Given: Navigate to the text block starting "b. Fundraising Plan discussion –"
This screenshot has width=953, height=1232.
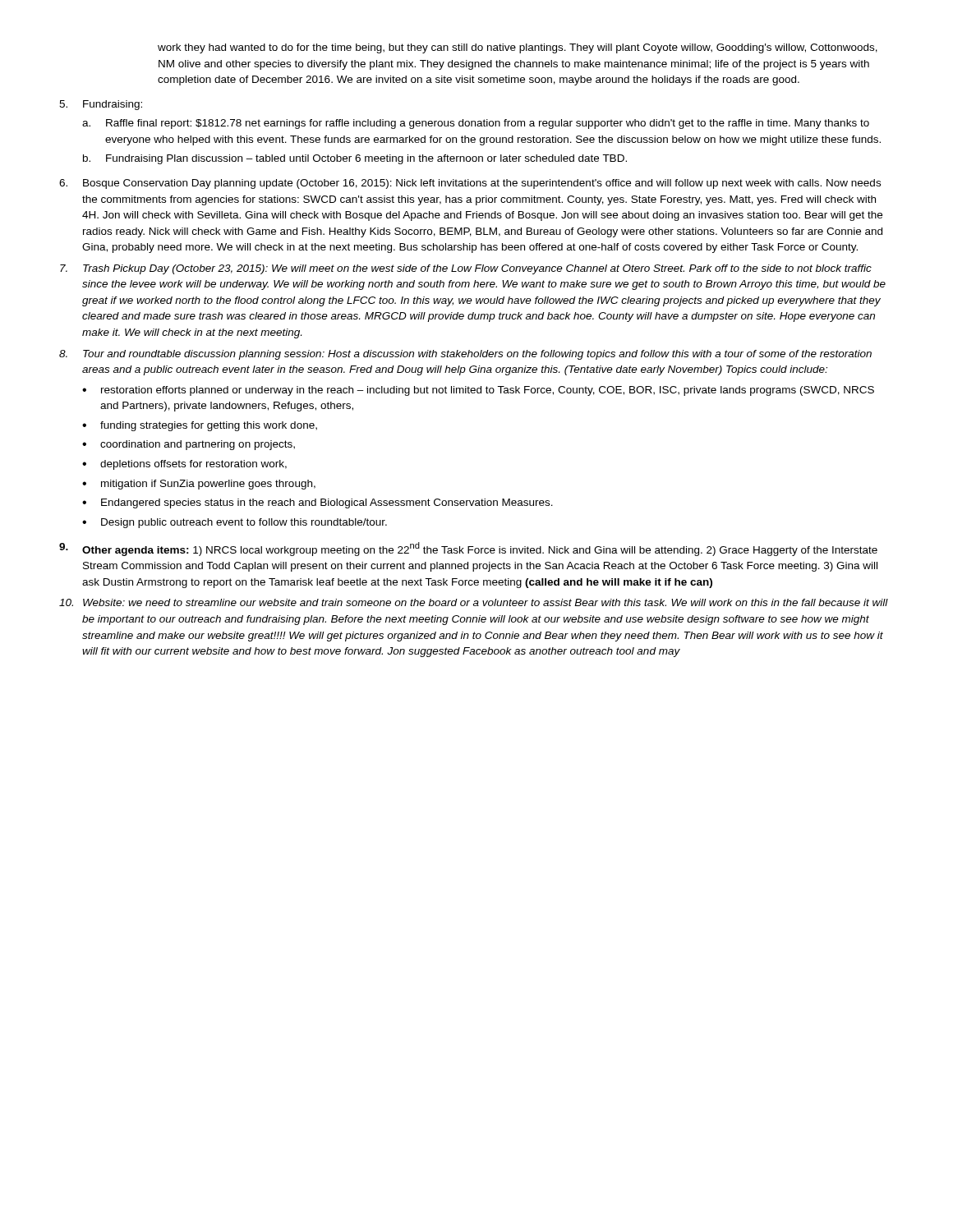Looking at the screenshot, I should [x=488, y=159].
